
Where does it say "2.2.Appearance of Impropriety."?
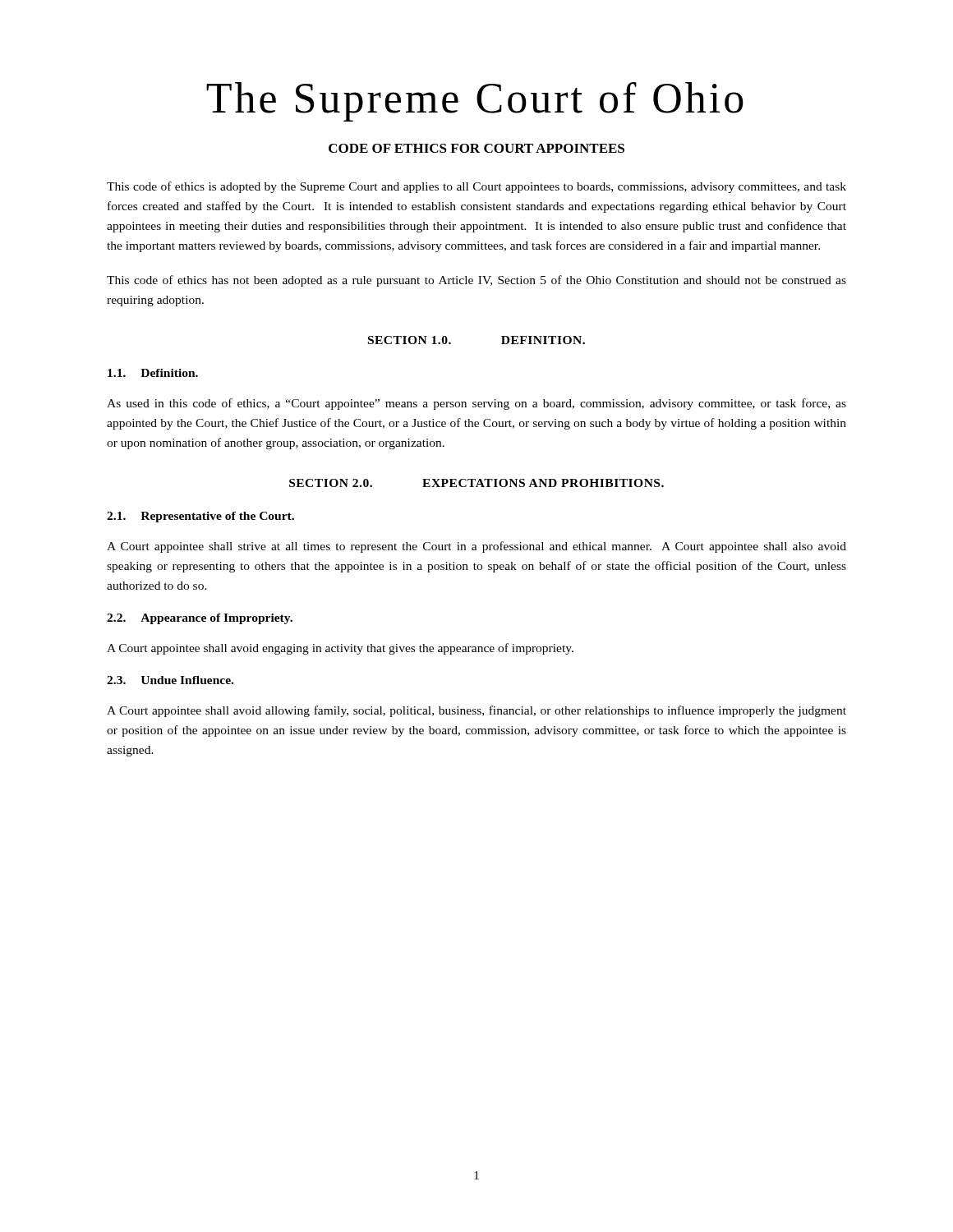point(200,617)
